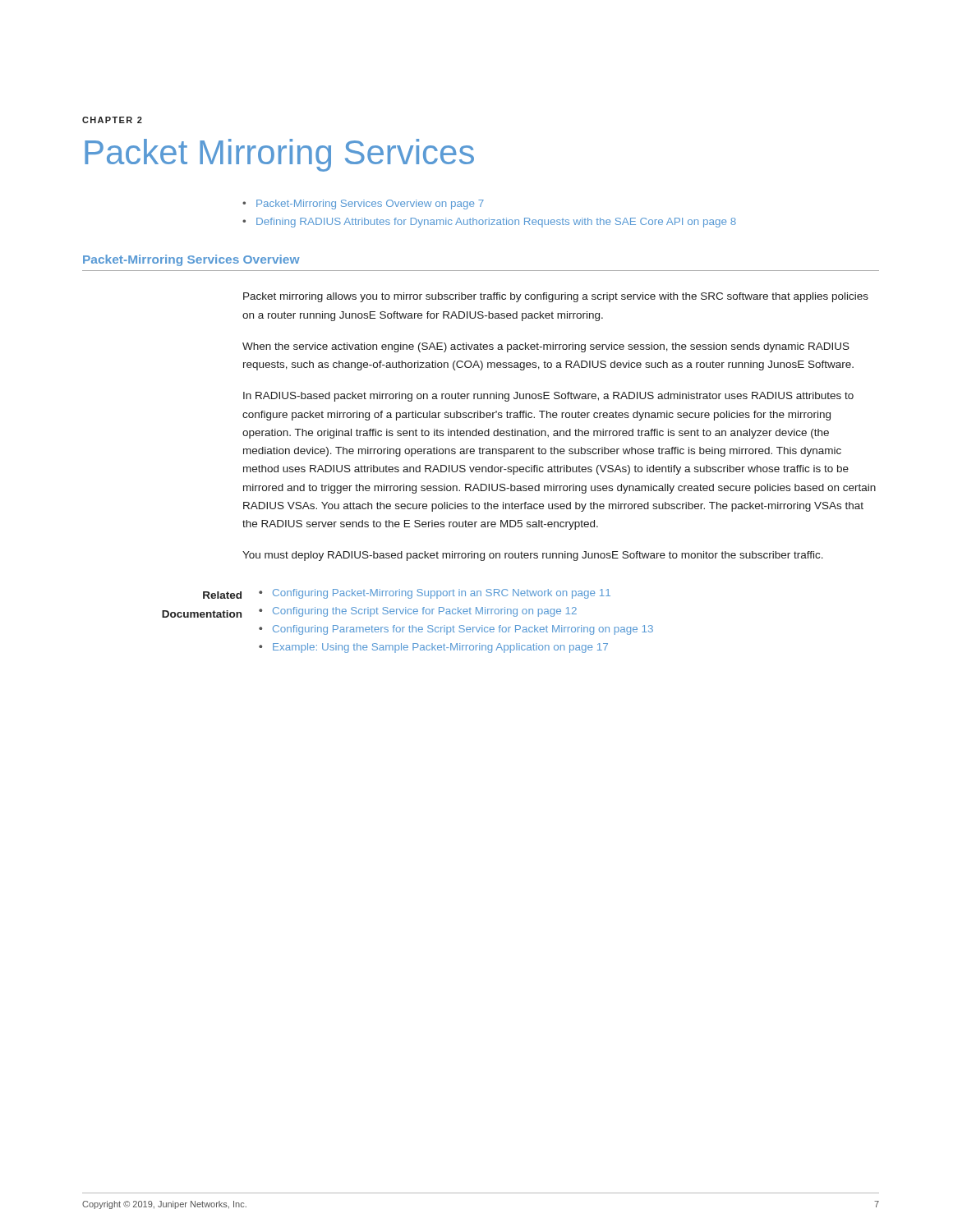Click on the element starting "You must deploy RADIUS-based packet mirroring"
Viewport: 953px width, 1232px height.
(533, 555)
